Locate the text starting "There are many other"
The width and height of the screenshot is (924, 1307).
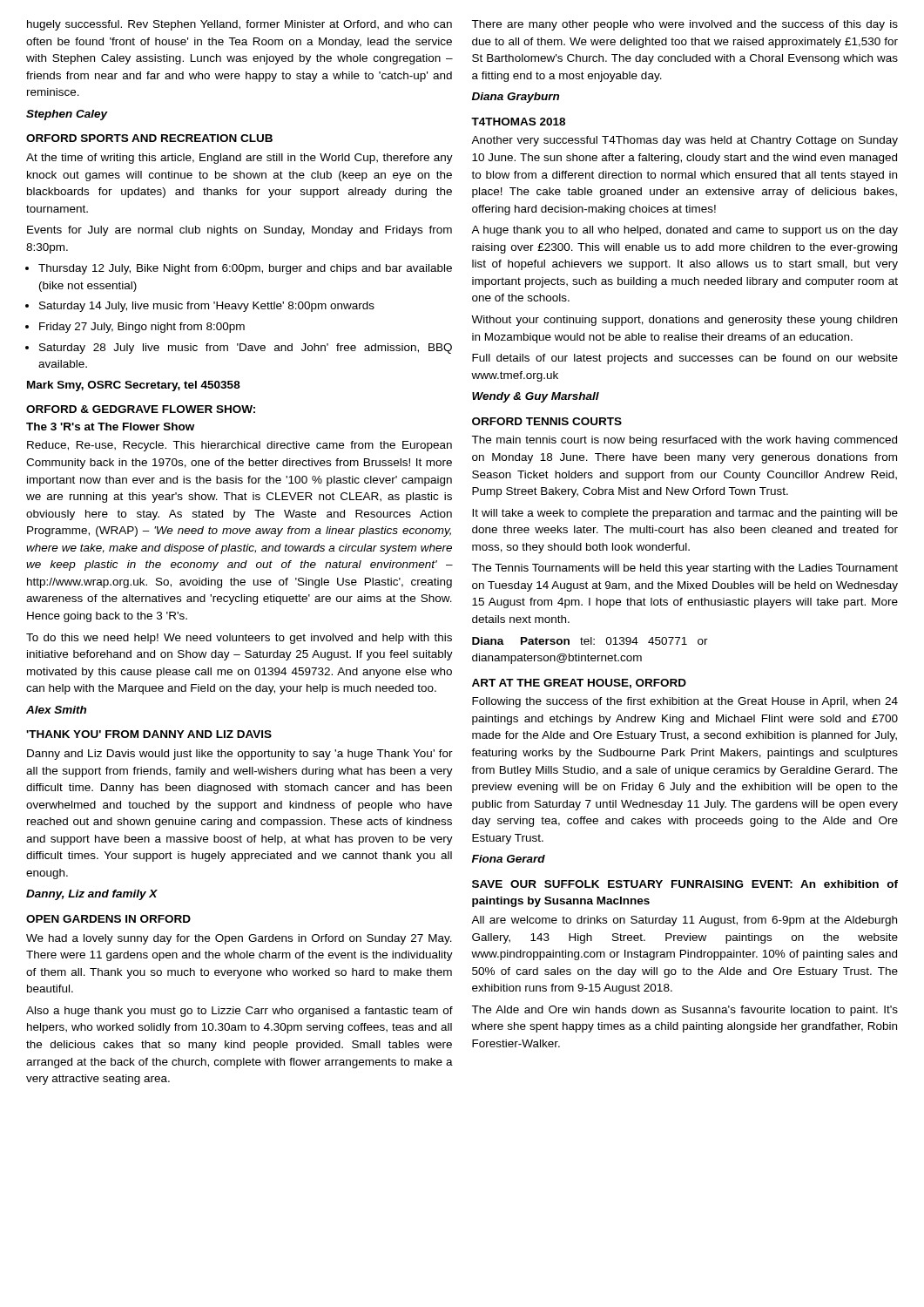685,50
